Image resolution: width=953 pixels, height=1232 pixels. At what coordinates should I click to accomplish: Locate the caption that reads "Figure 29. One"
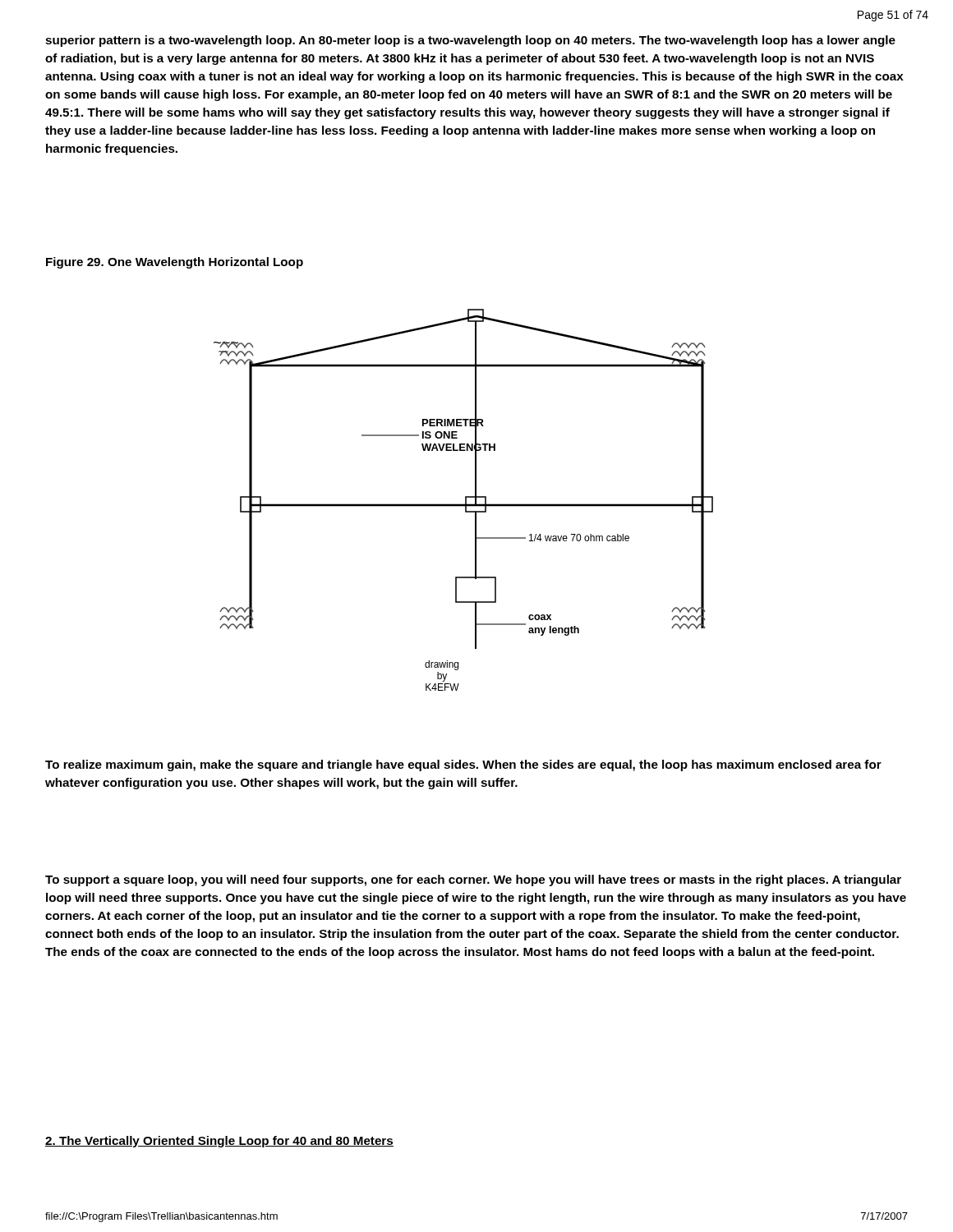coord(174,262)
